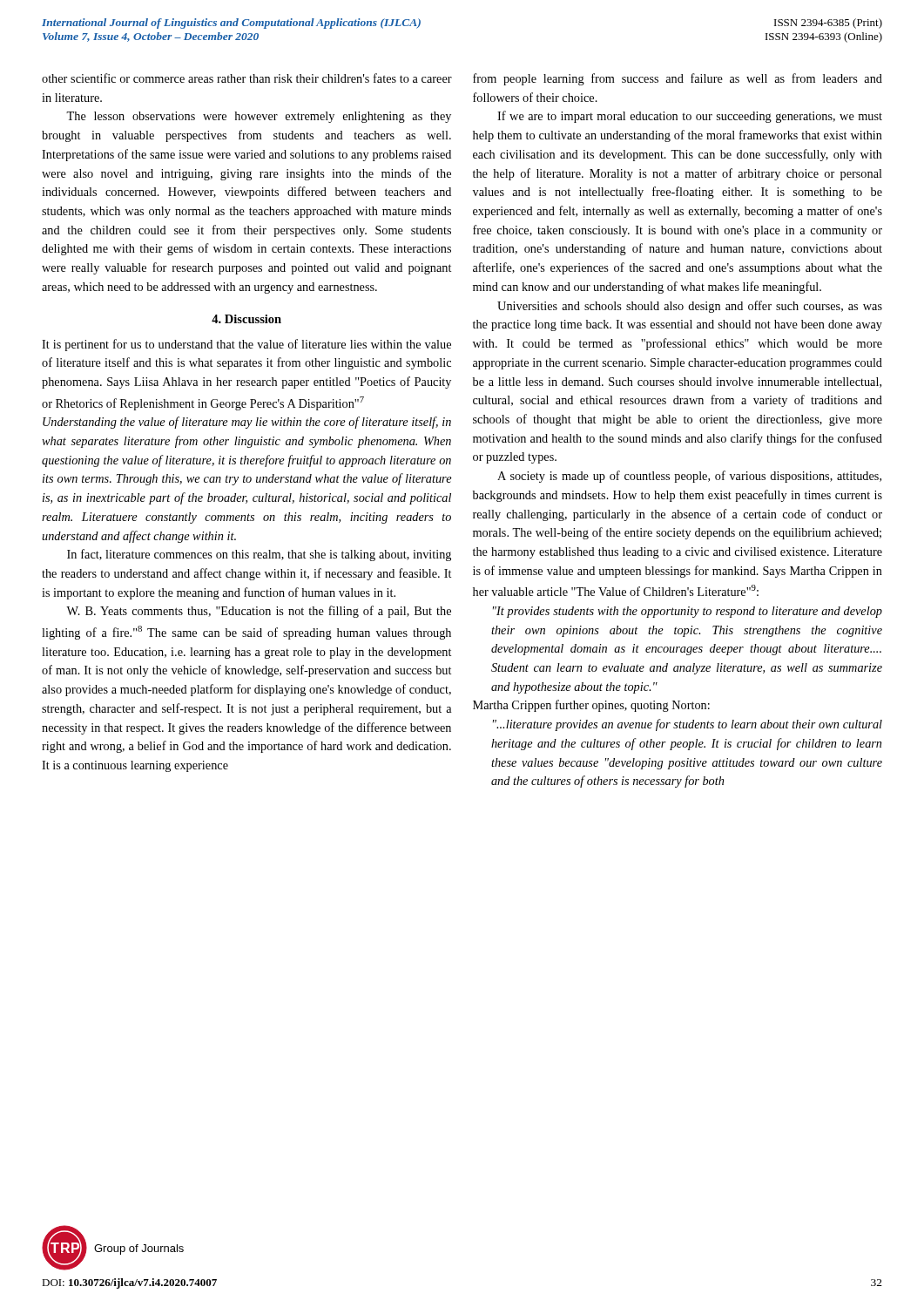This screenshot has width=924, height=1307.
Task: Click the passage that begins "It is pertinent for us to"
Action: click(247, 373)
